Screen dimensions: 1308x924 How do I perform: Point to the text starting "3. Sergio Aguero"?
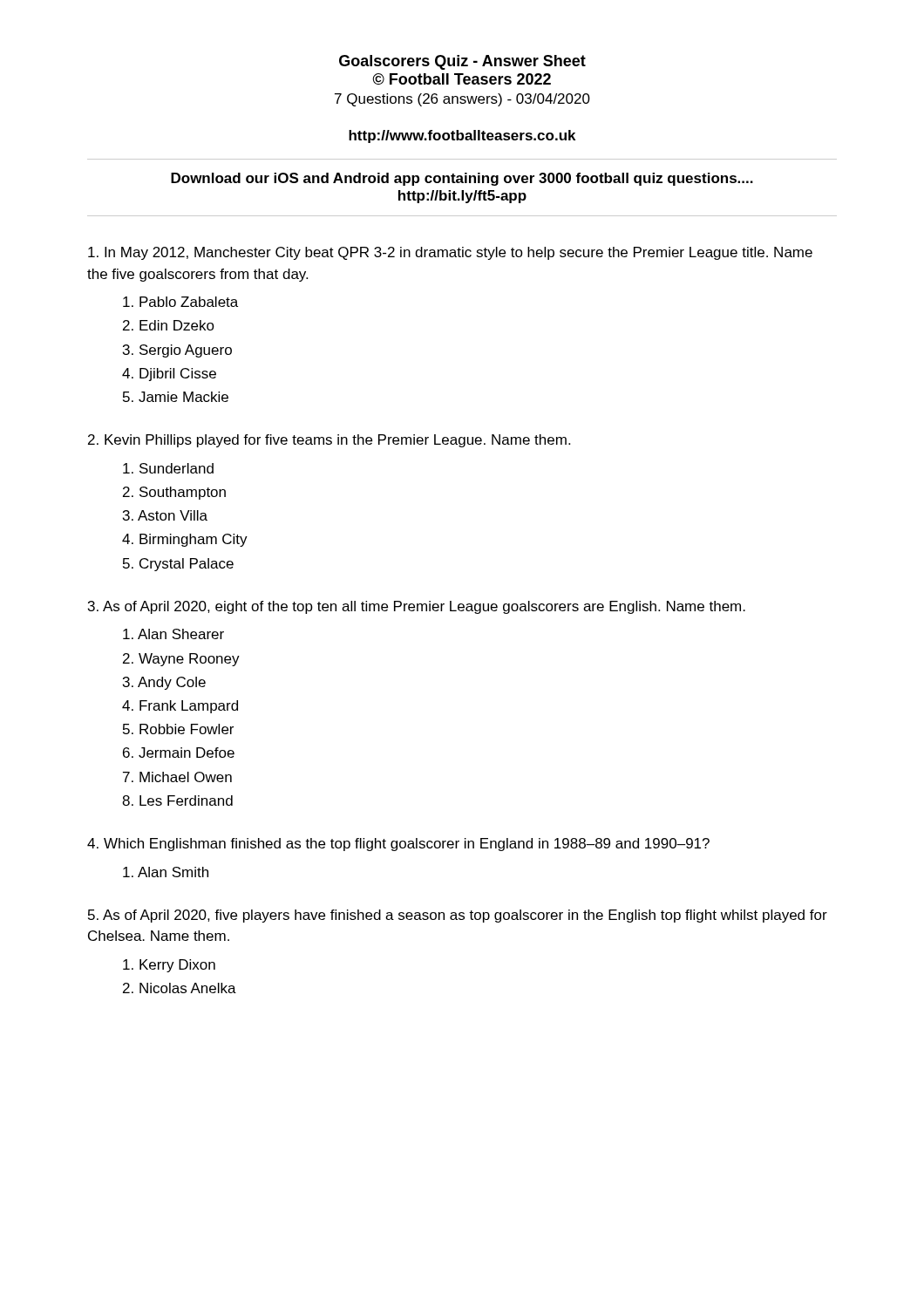click(x=177, y=350)
